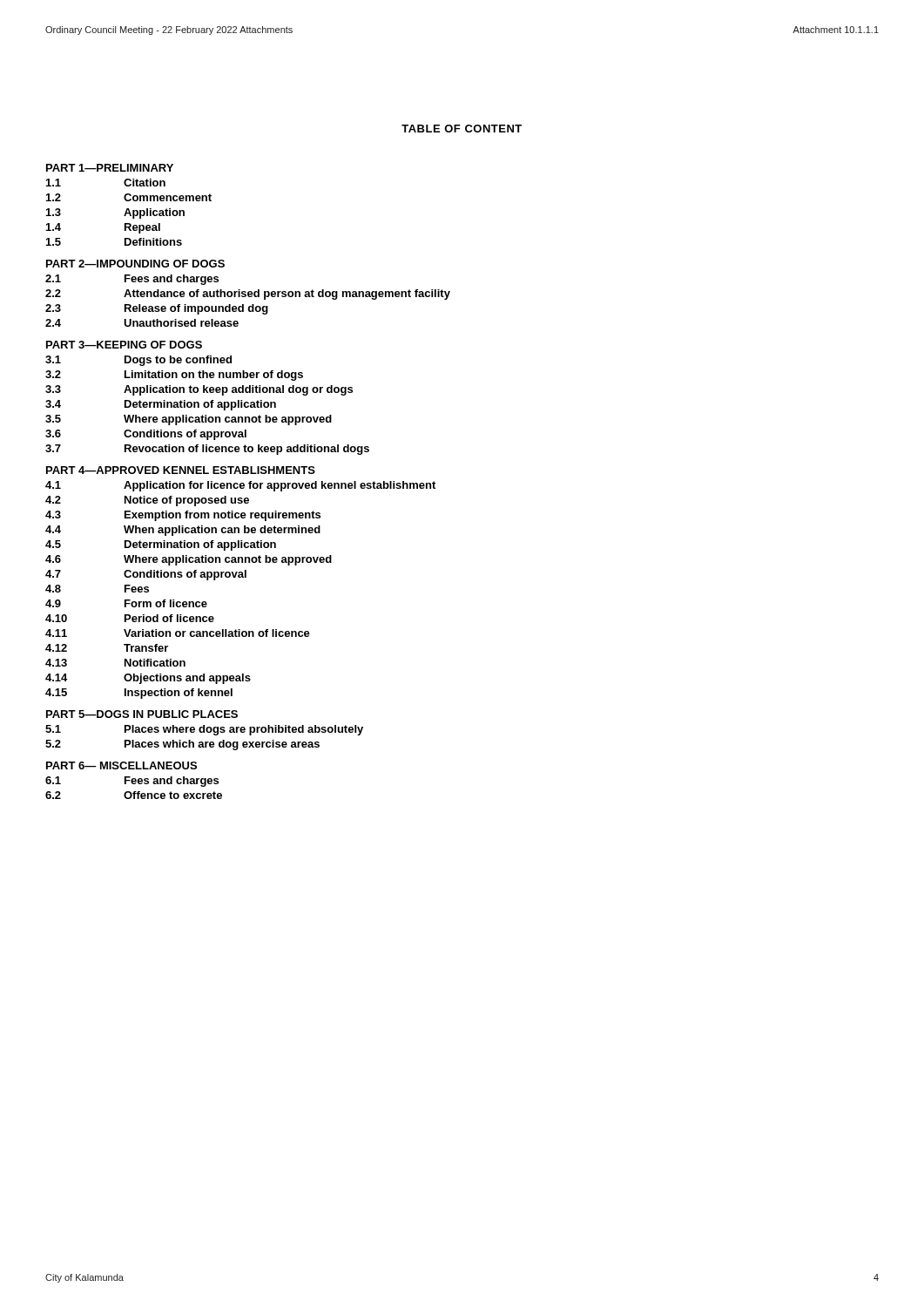Point to the block starting "5.1Places where dogs are prohibited absolutely"
The image size is (924, 1307).
(x=204, y=729)
